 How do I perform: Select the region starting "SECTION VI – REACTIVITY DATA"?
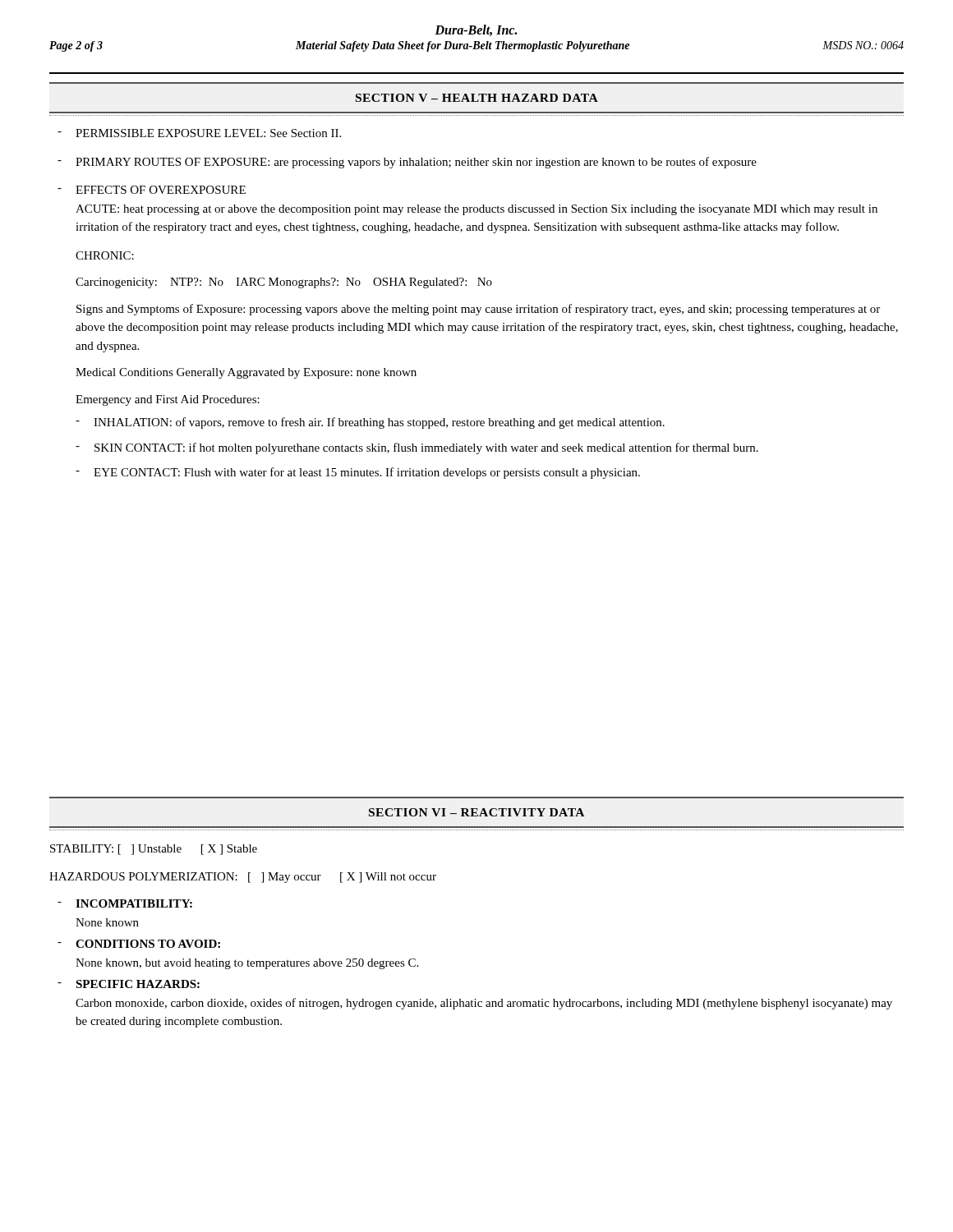point(476,812)
